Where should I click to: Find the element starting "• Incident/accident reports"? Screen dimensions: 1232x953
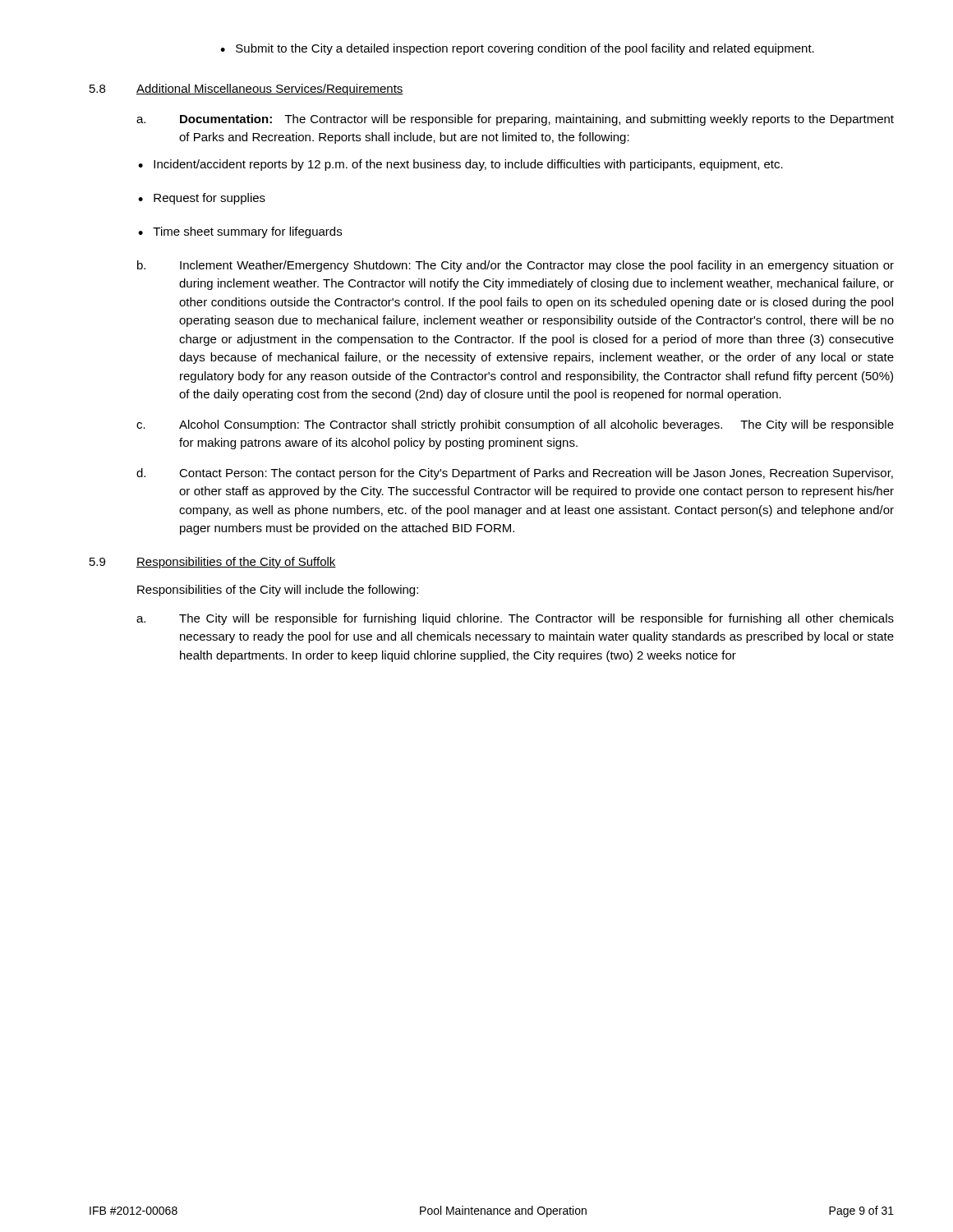click(x=516, y=166)
